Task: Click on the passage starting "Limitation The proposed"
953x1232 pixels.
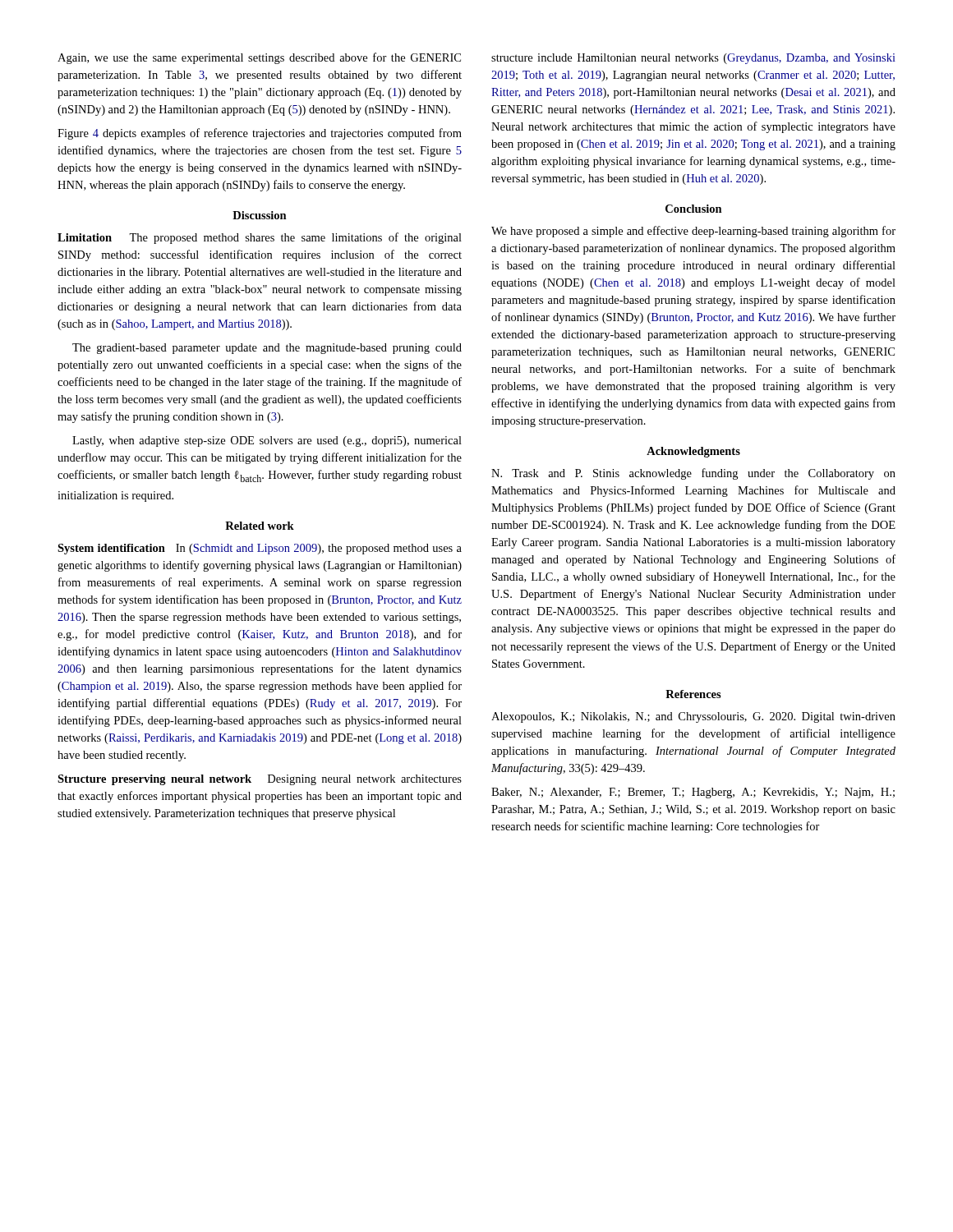Action: coord(260,281)
